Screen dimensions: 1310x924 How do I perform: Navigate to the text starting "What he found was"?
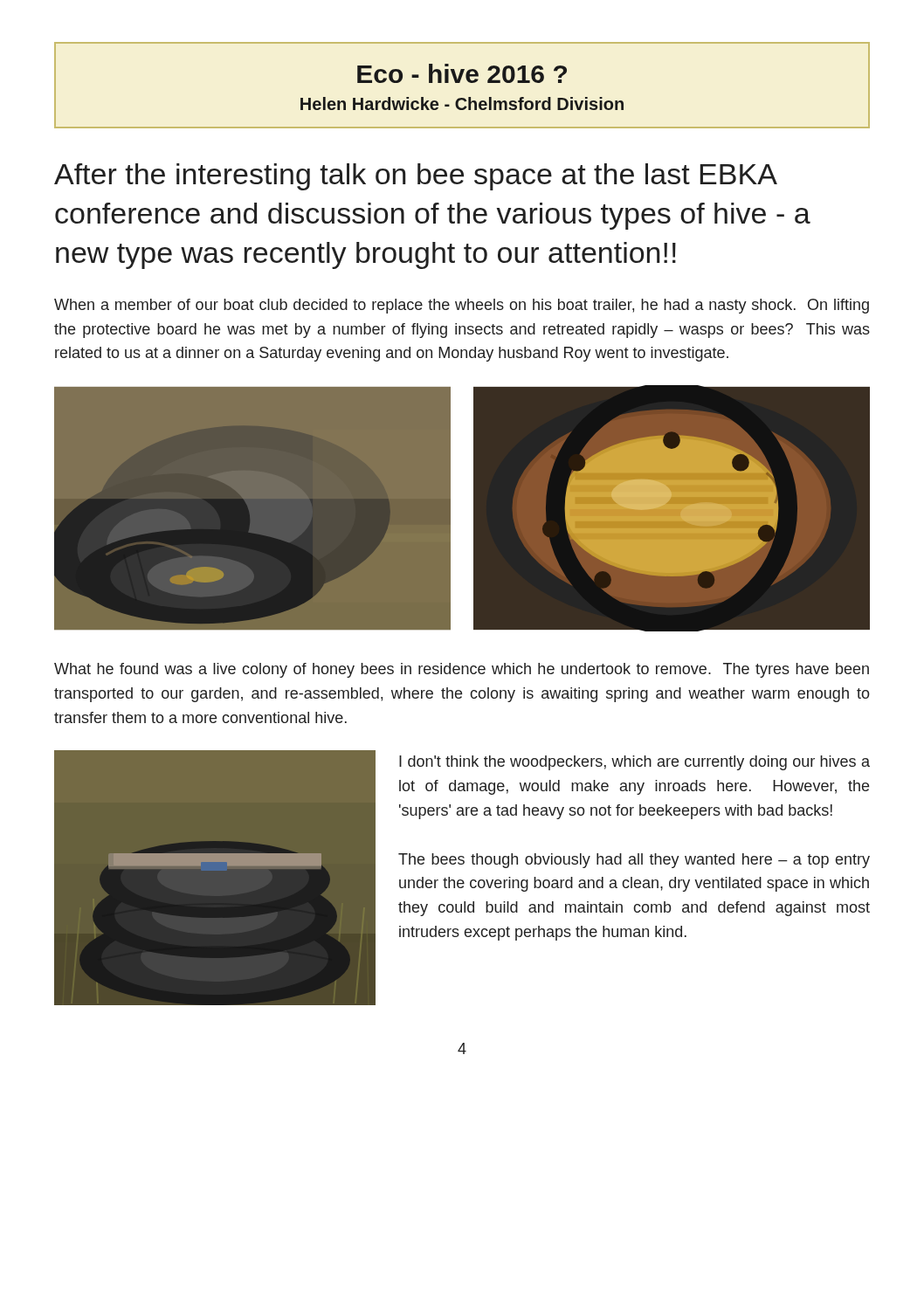(x=462, y=694)
